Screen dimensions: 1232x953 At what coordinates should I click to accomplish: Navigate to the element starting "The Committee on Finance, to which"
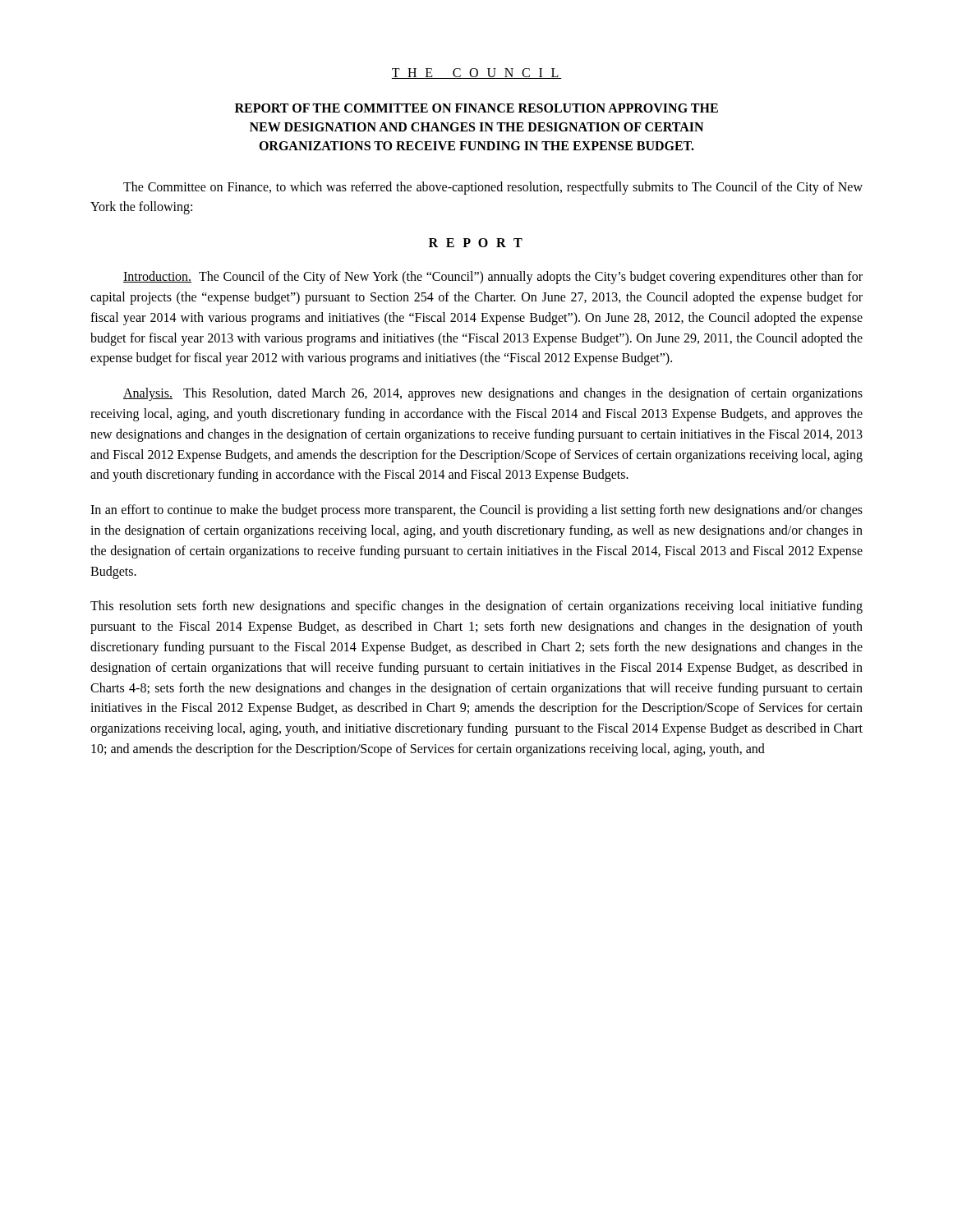coord(476,197)
